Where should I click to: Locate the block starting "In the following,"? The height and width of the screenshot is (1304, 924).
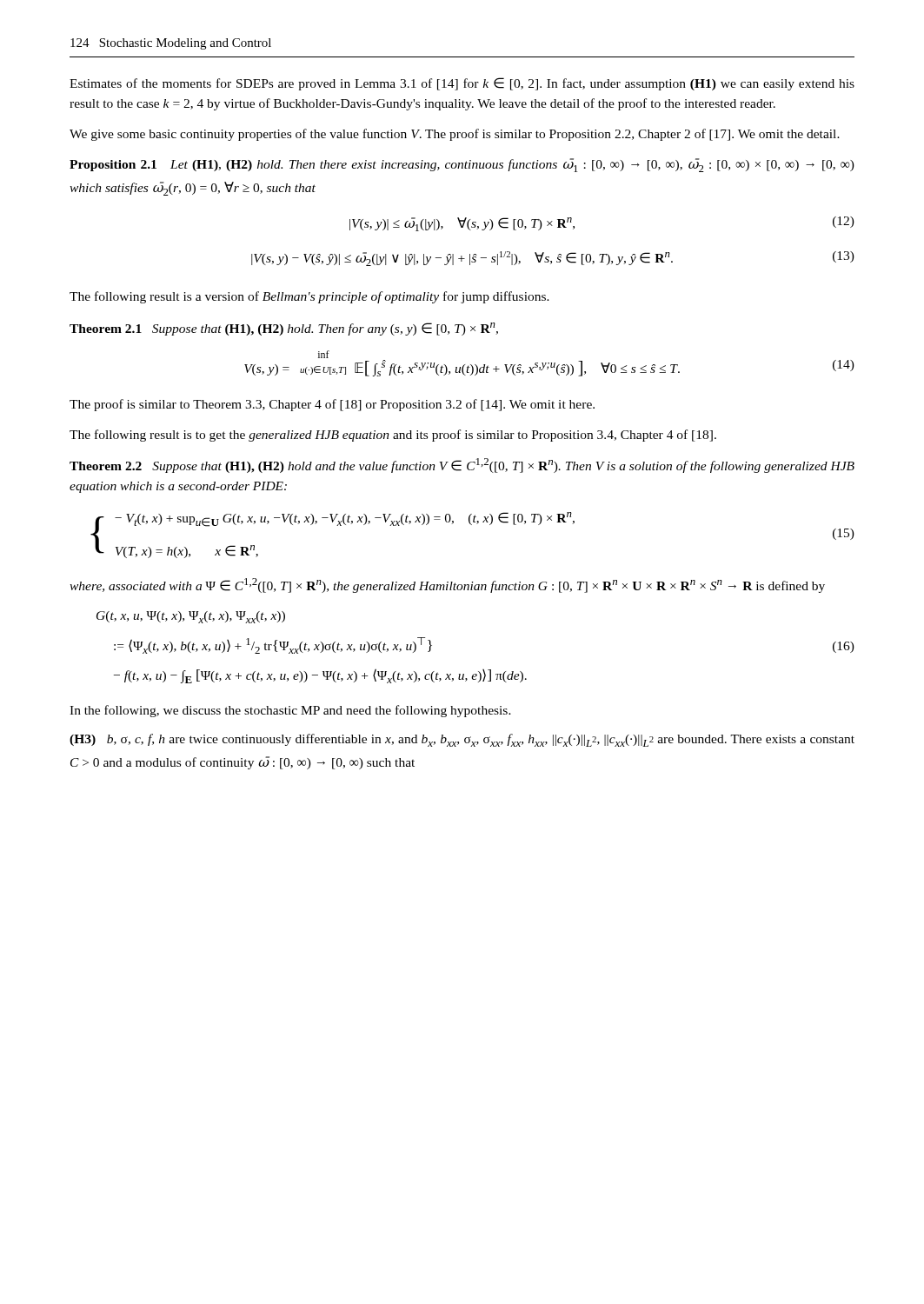coord(290,710)
